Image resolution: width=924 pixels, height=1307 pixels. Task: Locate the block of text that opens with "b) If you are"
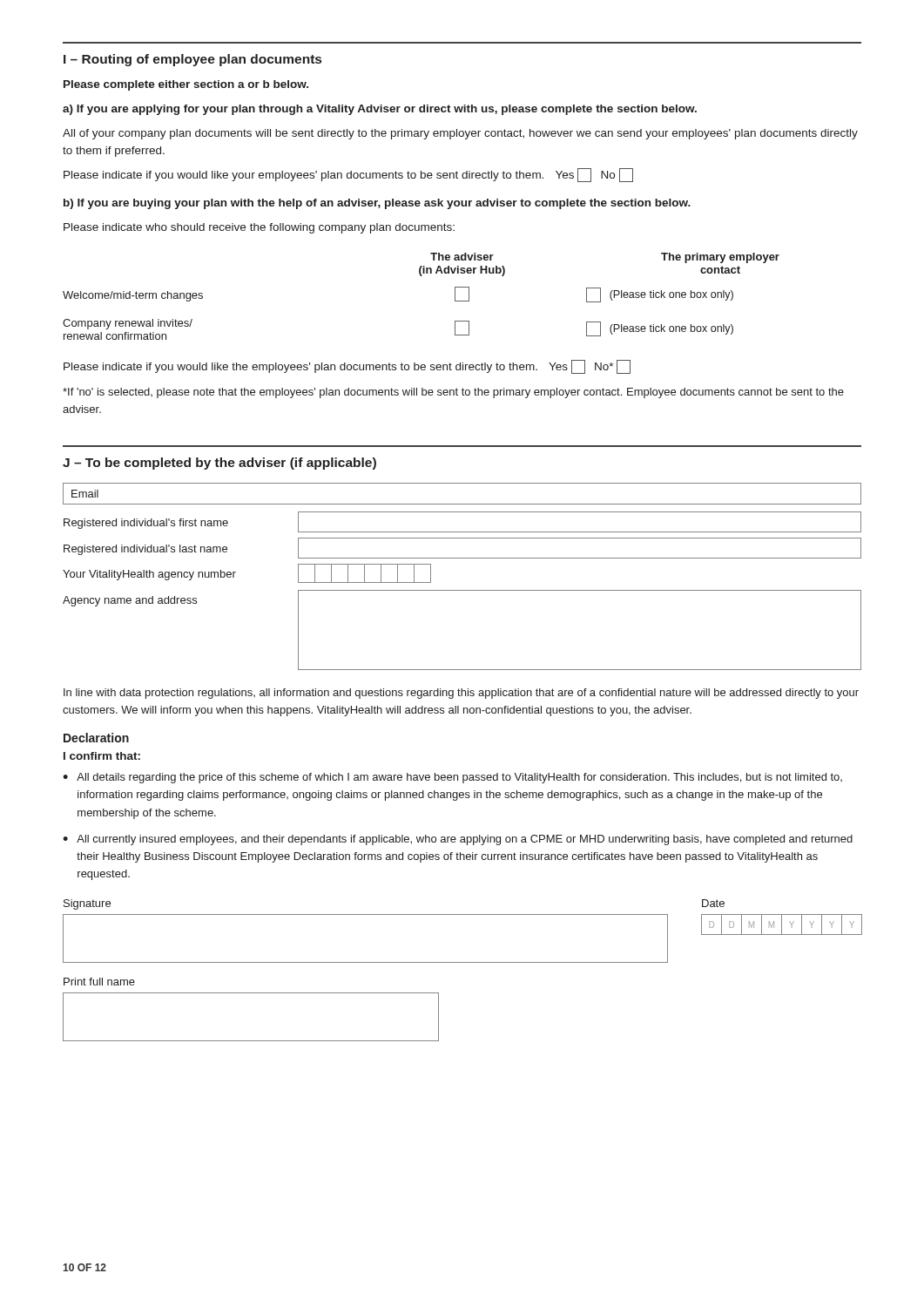click(377, 203)
